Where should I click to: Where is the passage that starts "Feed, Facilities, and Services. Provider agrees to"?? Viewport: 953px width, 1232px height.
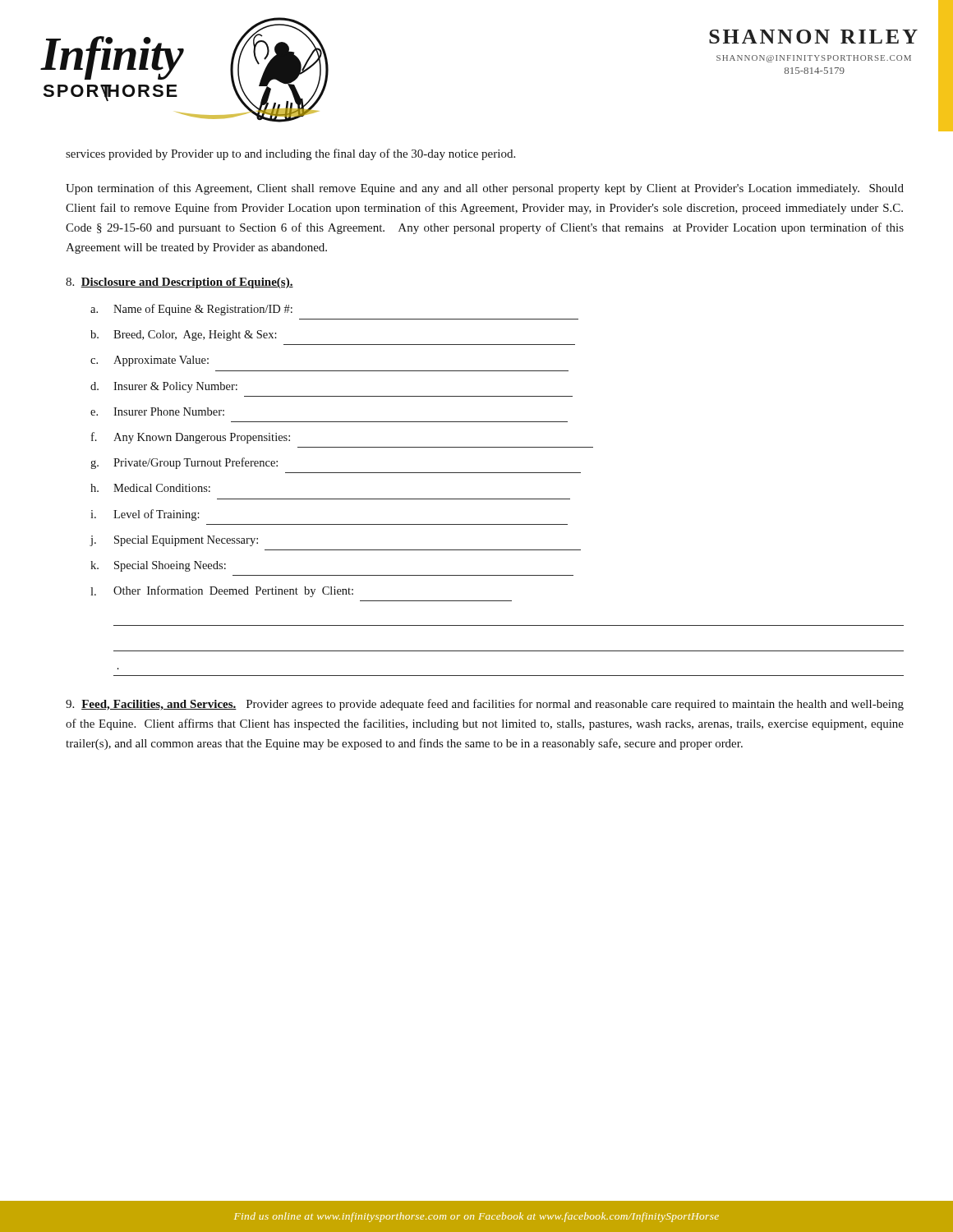click(x=485, y=723)
